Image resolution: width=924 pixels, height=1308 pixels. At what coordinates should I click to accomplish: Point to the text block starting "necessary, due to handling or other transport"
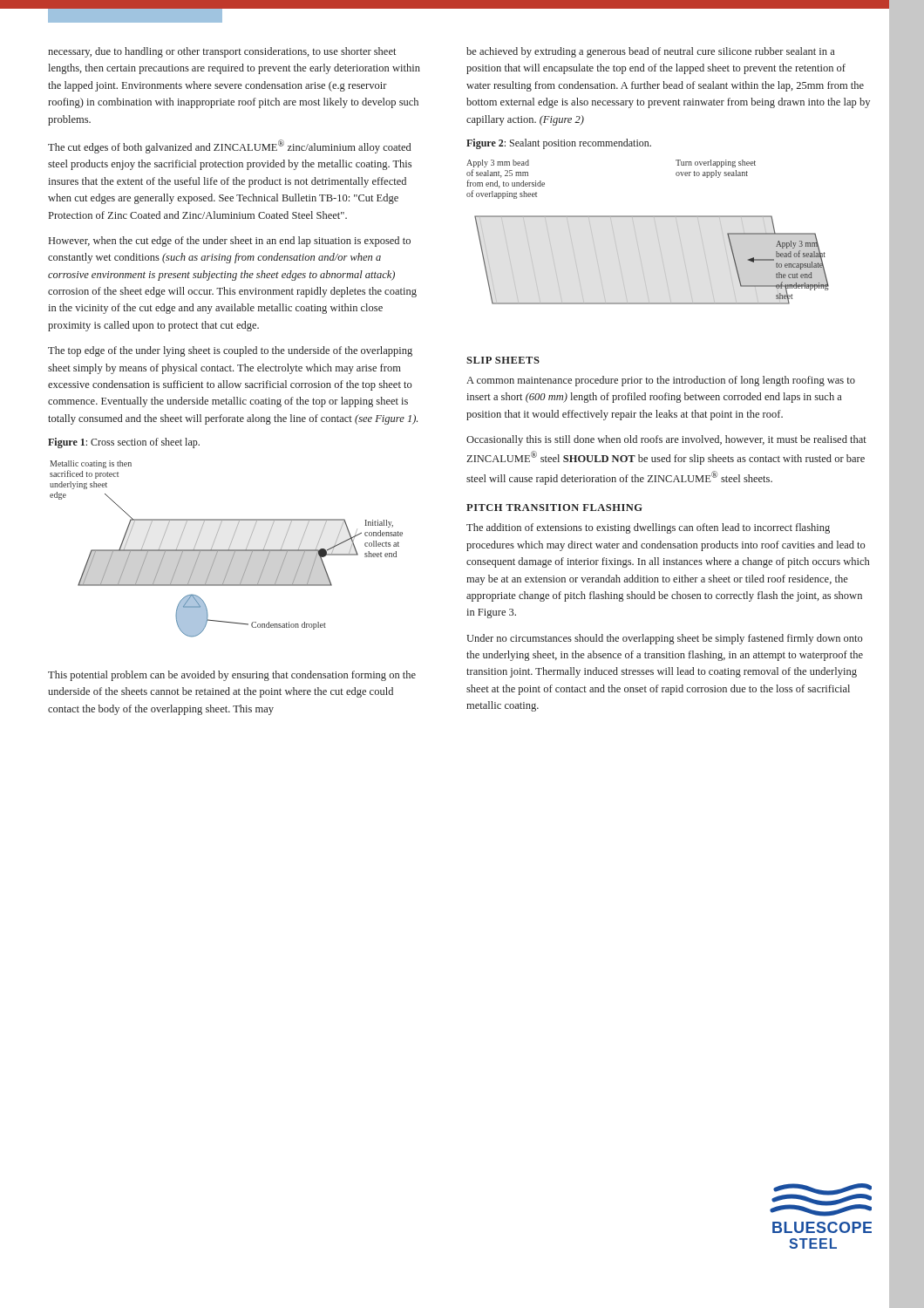tap(234, 85)
